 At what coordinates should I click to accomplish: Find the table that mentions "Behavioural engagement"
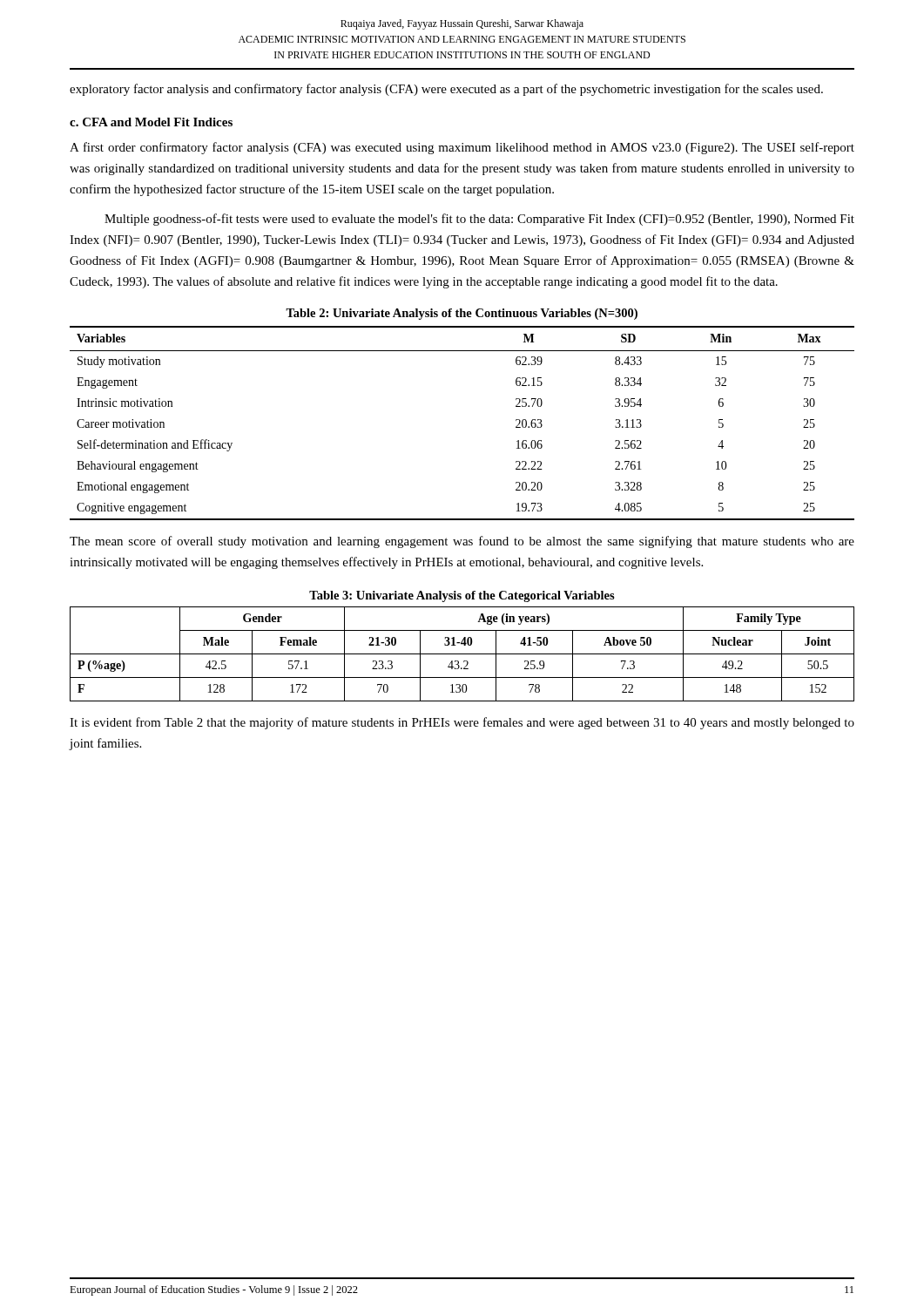(x=462, y=423)
